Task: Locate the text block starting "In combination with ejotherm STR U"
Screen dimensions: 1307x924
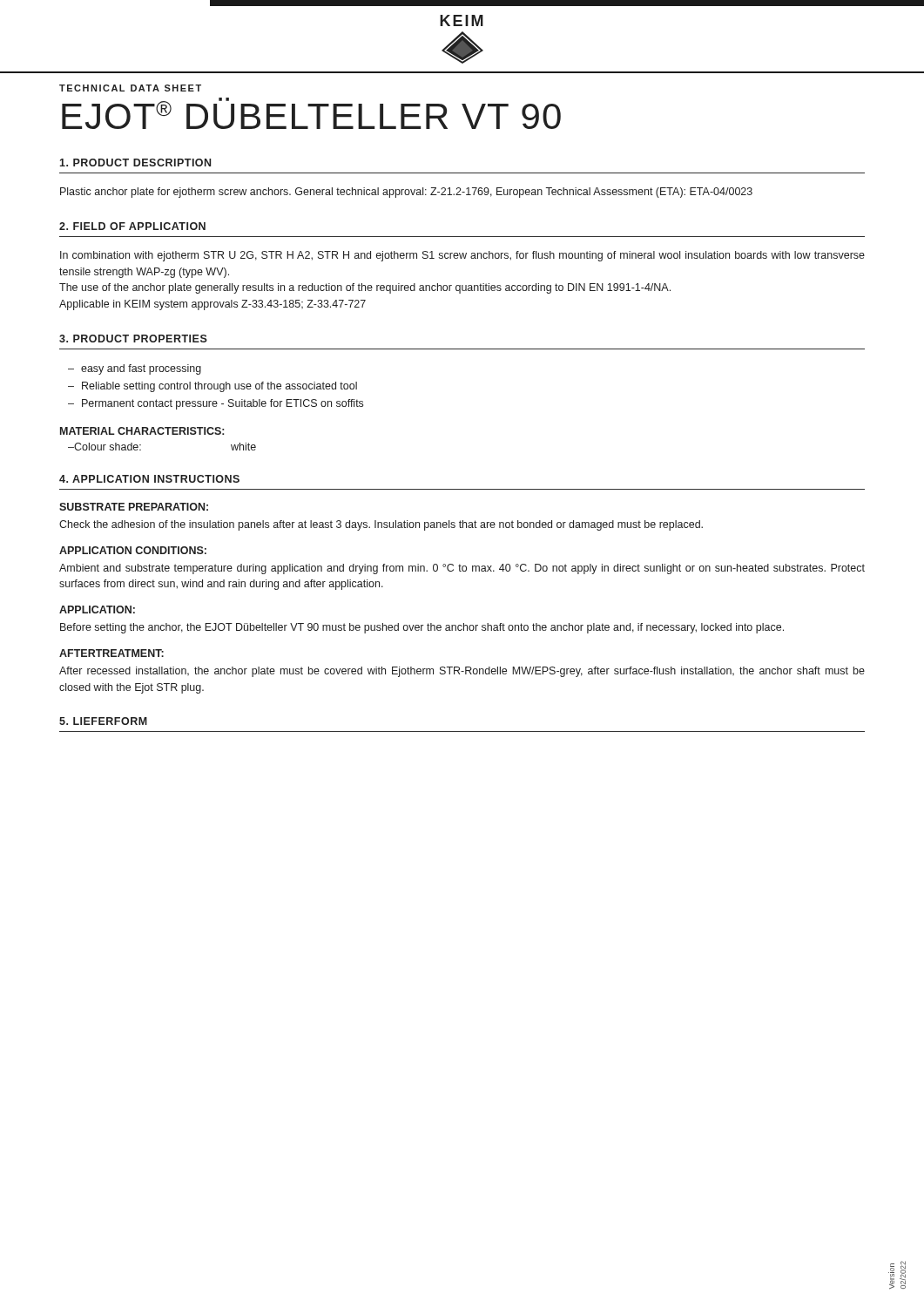Action: click(462, 280)
